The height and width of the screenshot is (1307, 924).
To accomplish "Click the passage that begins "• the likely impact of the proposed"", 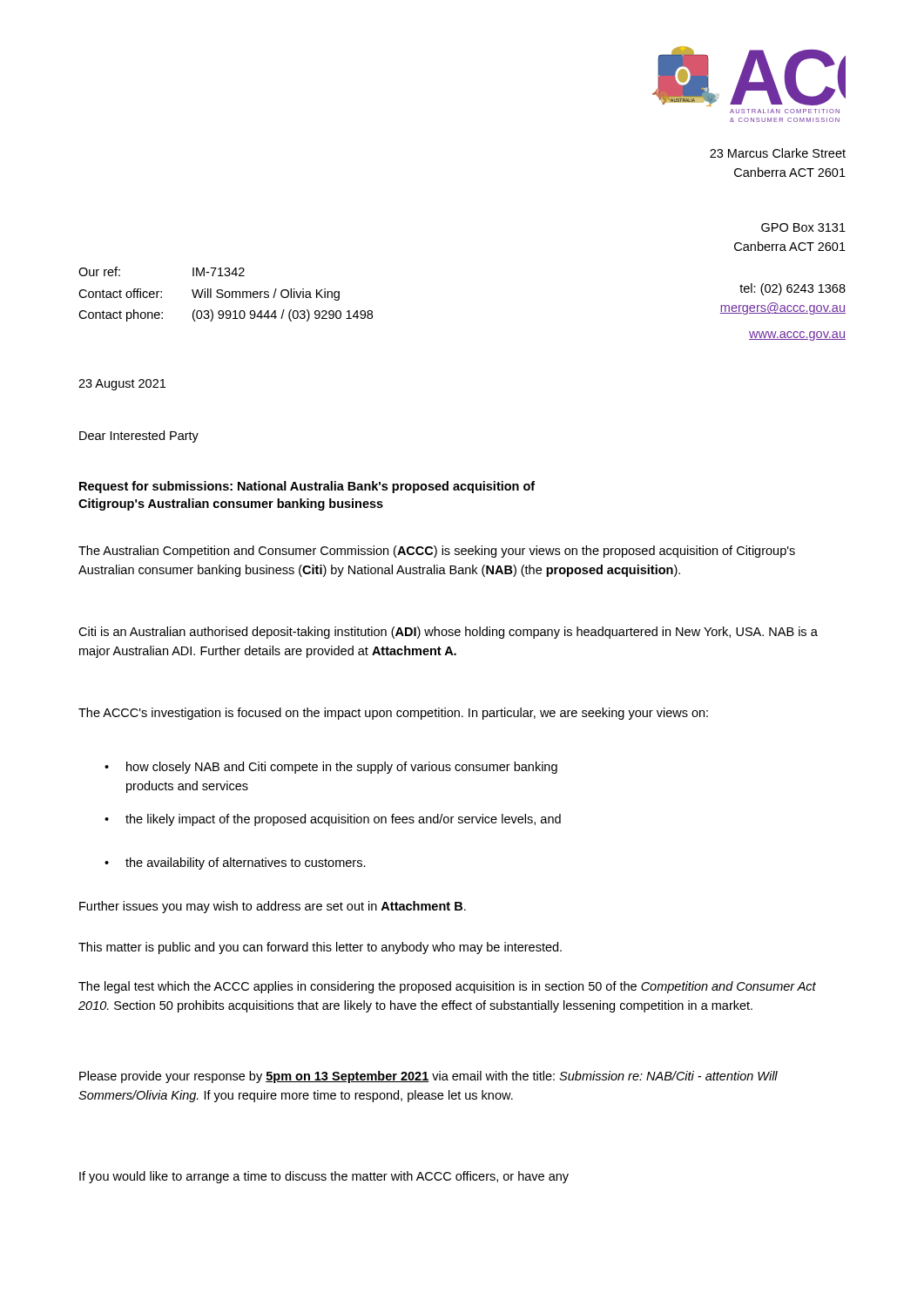I will [x=333, y=820].
